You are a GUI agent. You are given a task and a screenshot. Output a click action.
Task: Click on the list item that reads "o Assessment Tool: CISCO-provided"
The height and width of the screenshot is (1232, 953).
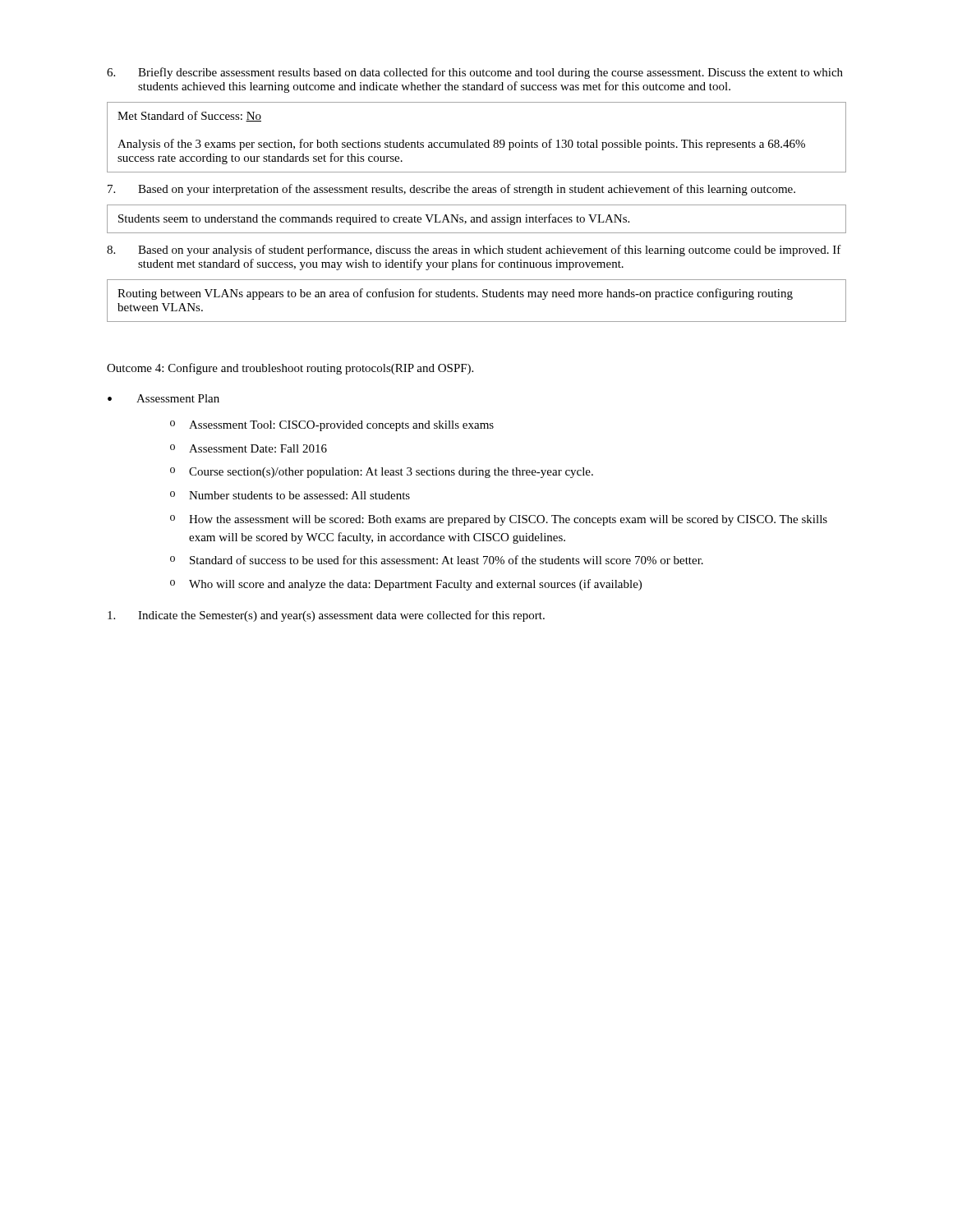[501, 425]
